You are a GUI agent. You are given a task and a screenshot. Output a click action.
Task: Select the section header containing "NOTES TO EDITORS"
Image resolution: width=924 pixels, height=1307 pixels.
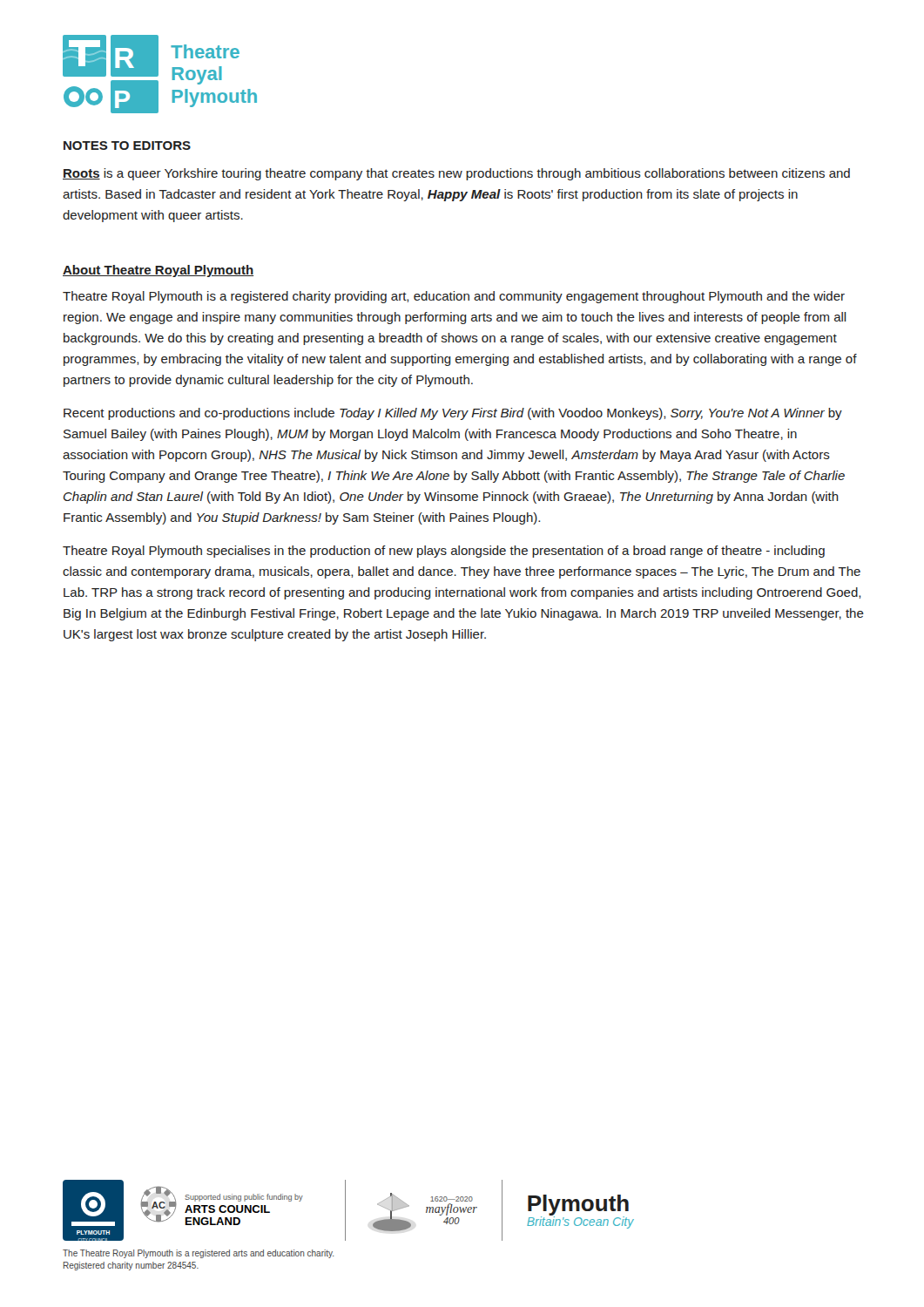point(127,145)
